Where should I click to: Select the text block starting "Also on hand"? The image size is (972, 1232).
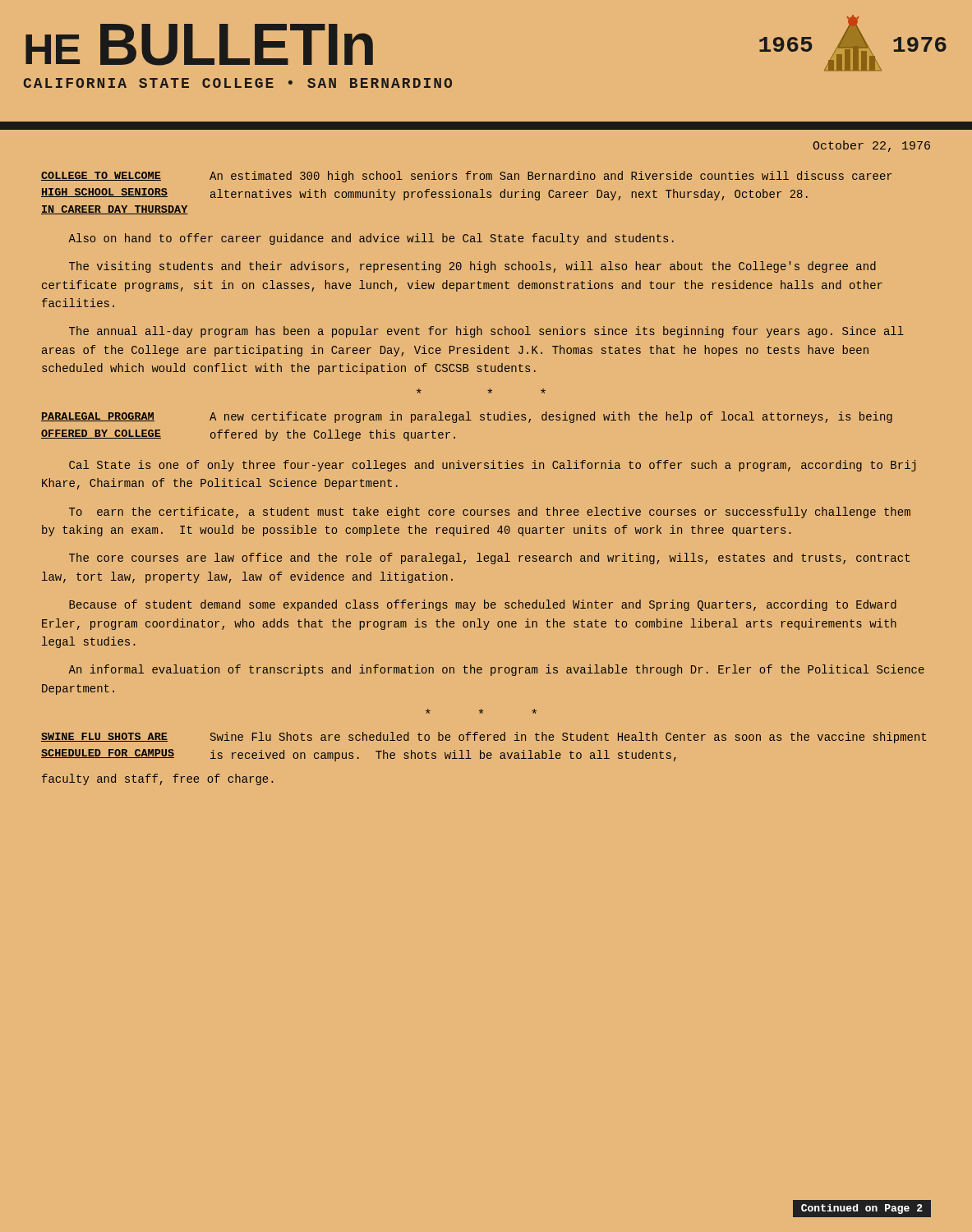pos(359,239)
